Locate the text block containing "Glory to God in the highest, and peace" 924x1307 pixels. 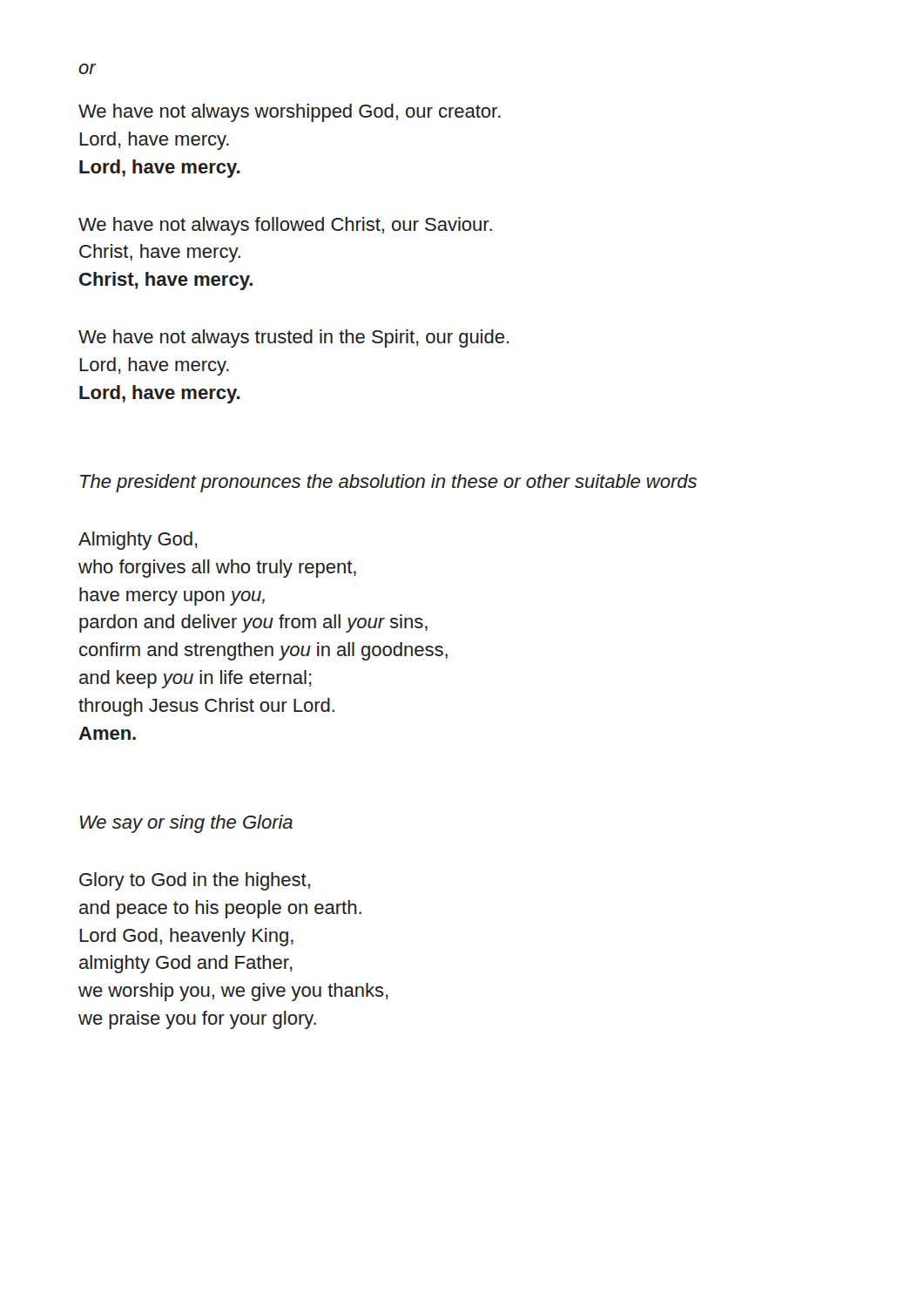(x=234, y=949)
